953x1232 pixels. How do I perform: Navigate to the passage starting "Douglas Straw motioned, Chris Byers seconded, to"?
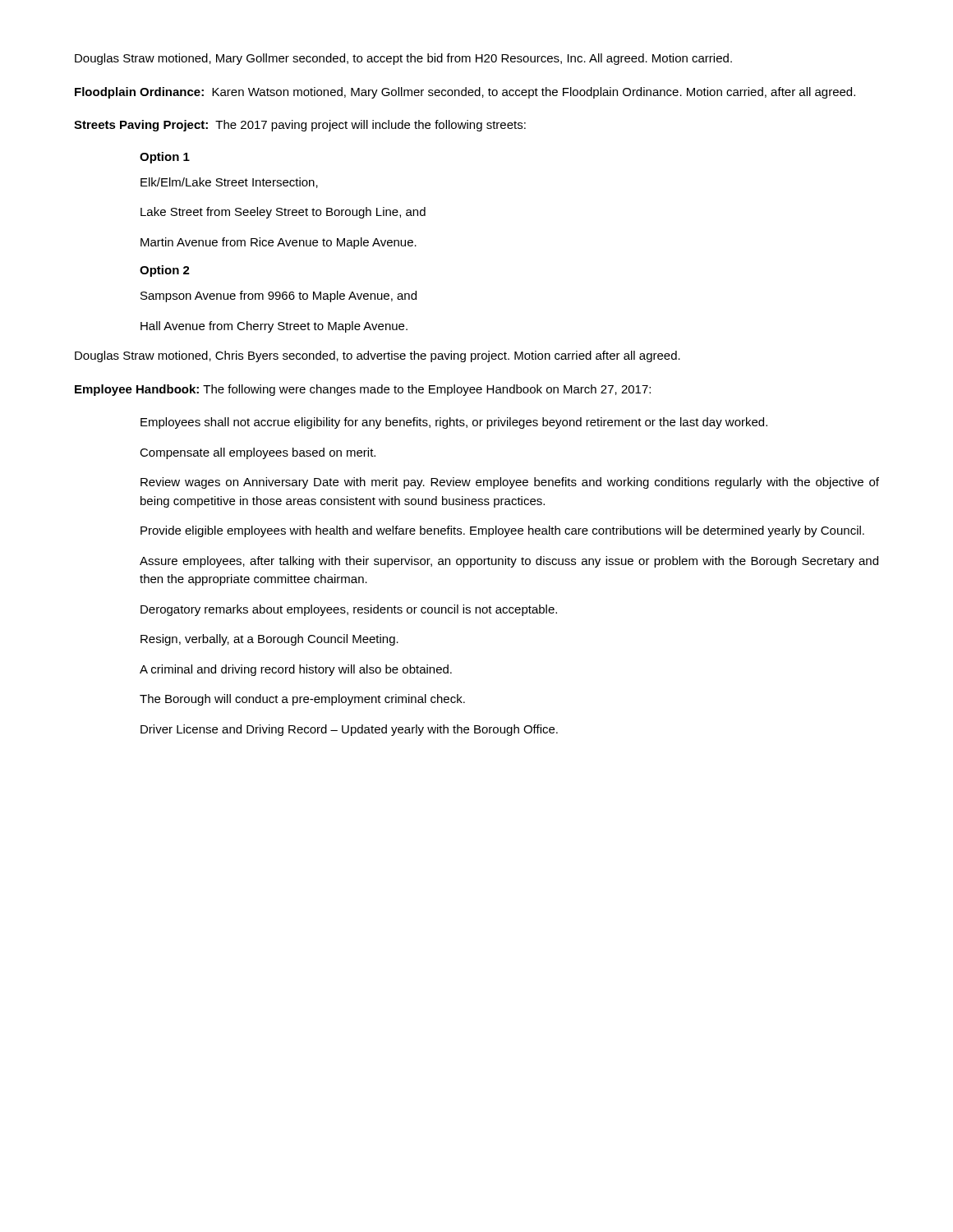377,355
